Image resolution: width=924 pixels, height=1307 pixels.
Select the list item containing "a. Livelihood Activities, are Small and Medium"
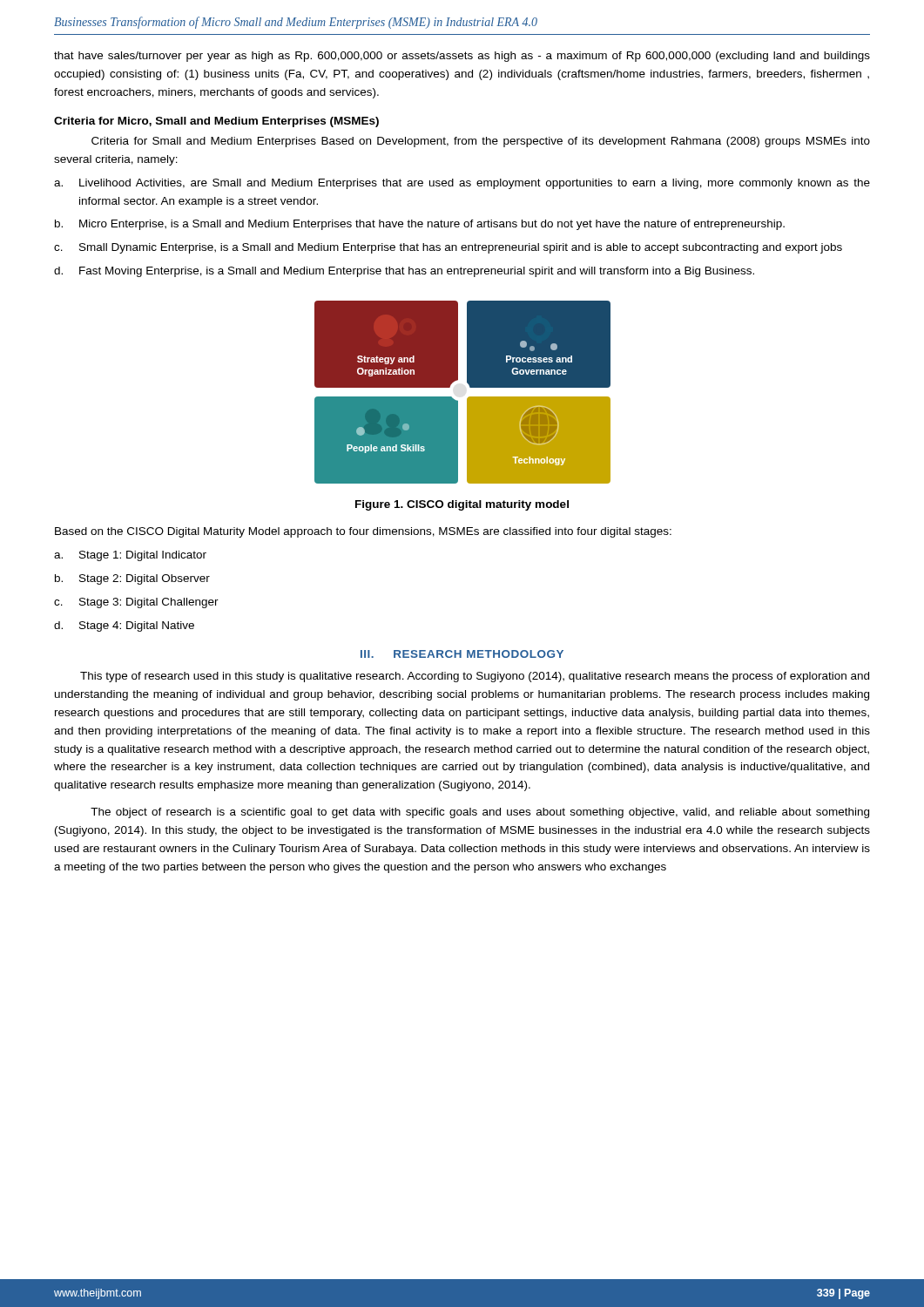click(x=462, y=192)
